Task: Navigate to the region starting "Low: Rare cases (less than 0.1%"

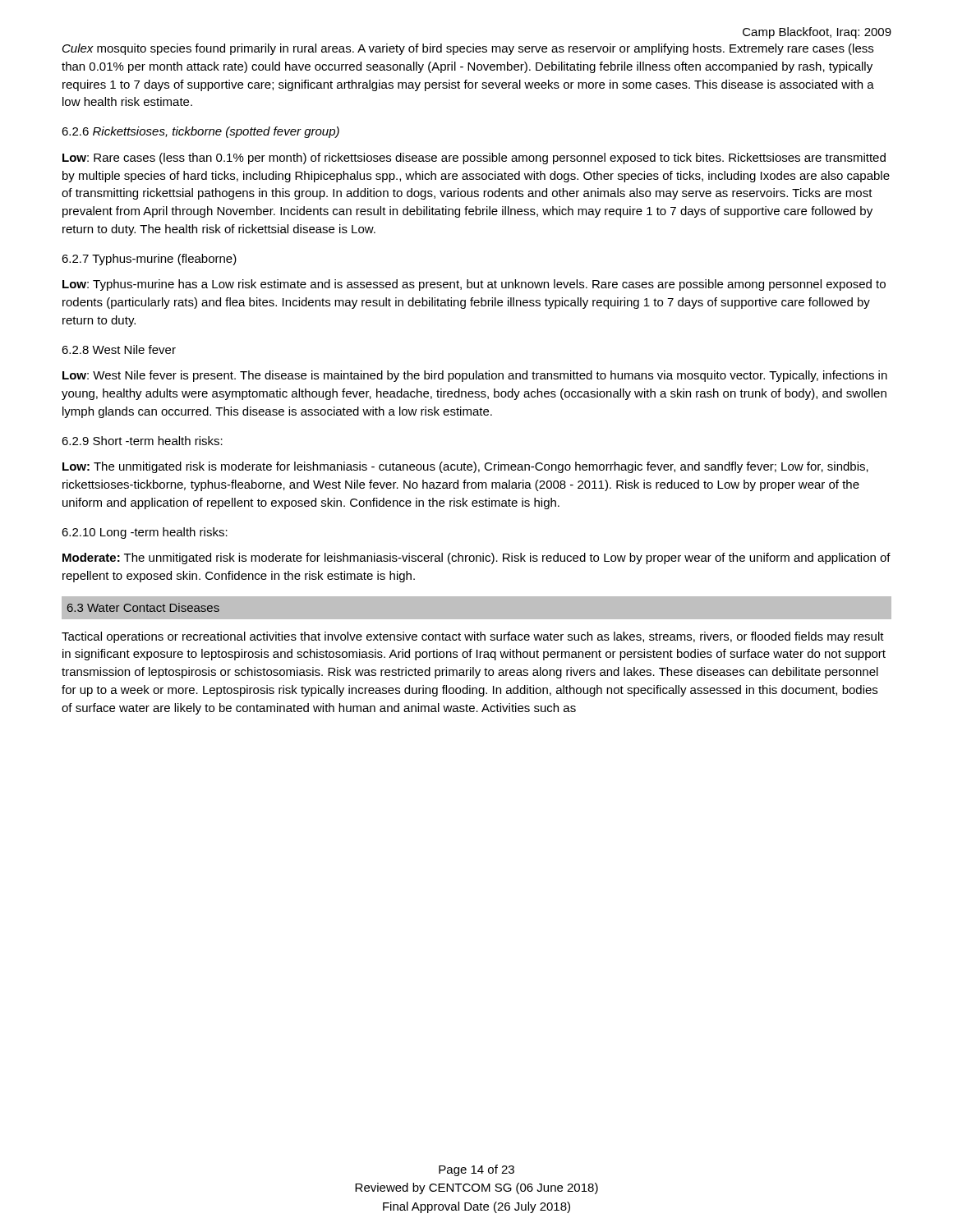Action: point(476,193)
